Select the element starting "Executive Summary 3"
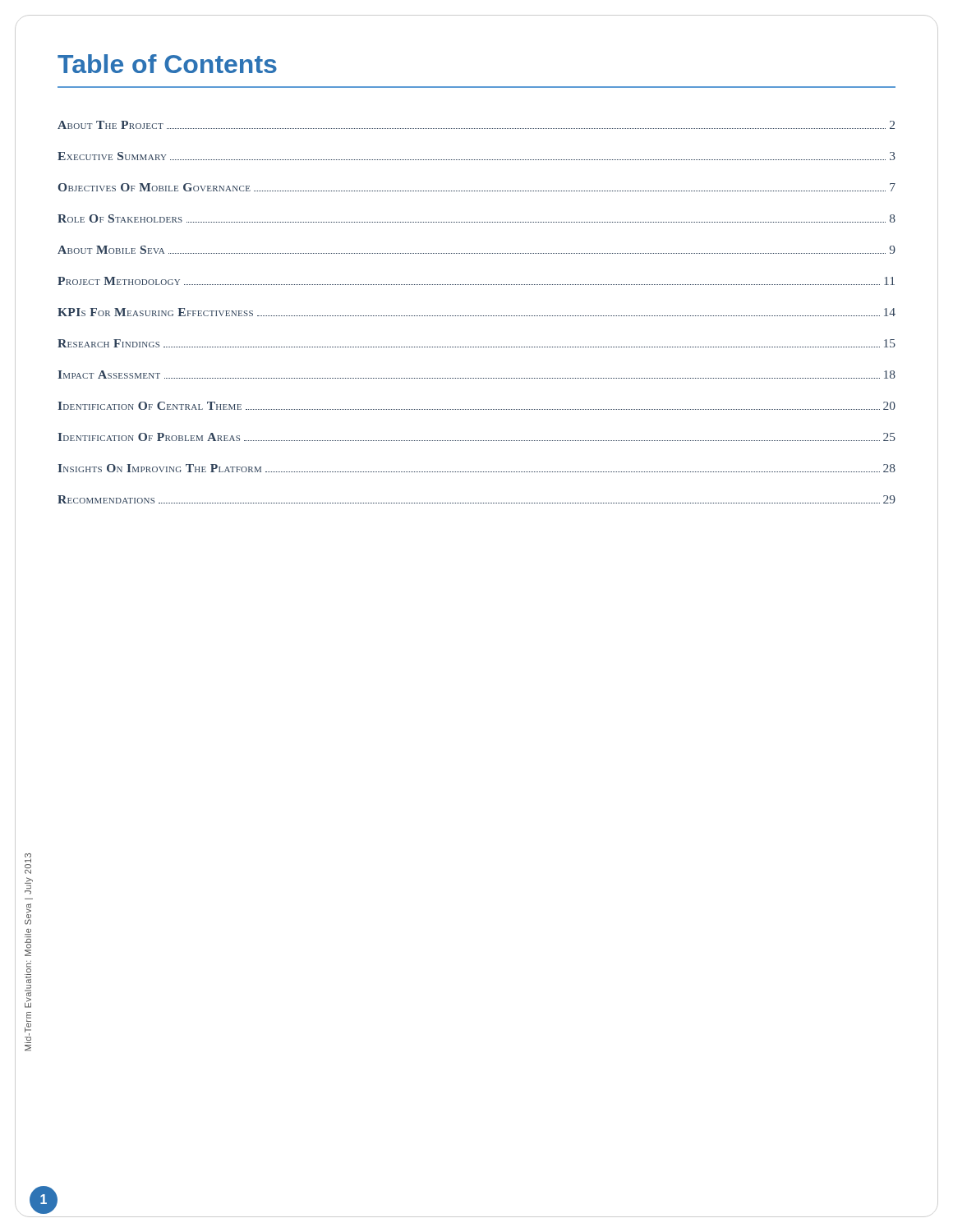This screenshot has width=953, height=1232. click(476, 156)
